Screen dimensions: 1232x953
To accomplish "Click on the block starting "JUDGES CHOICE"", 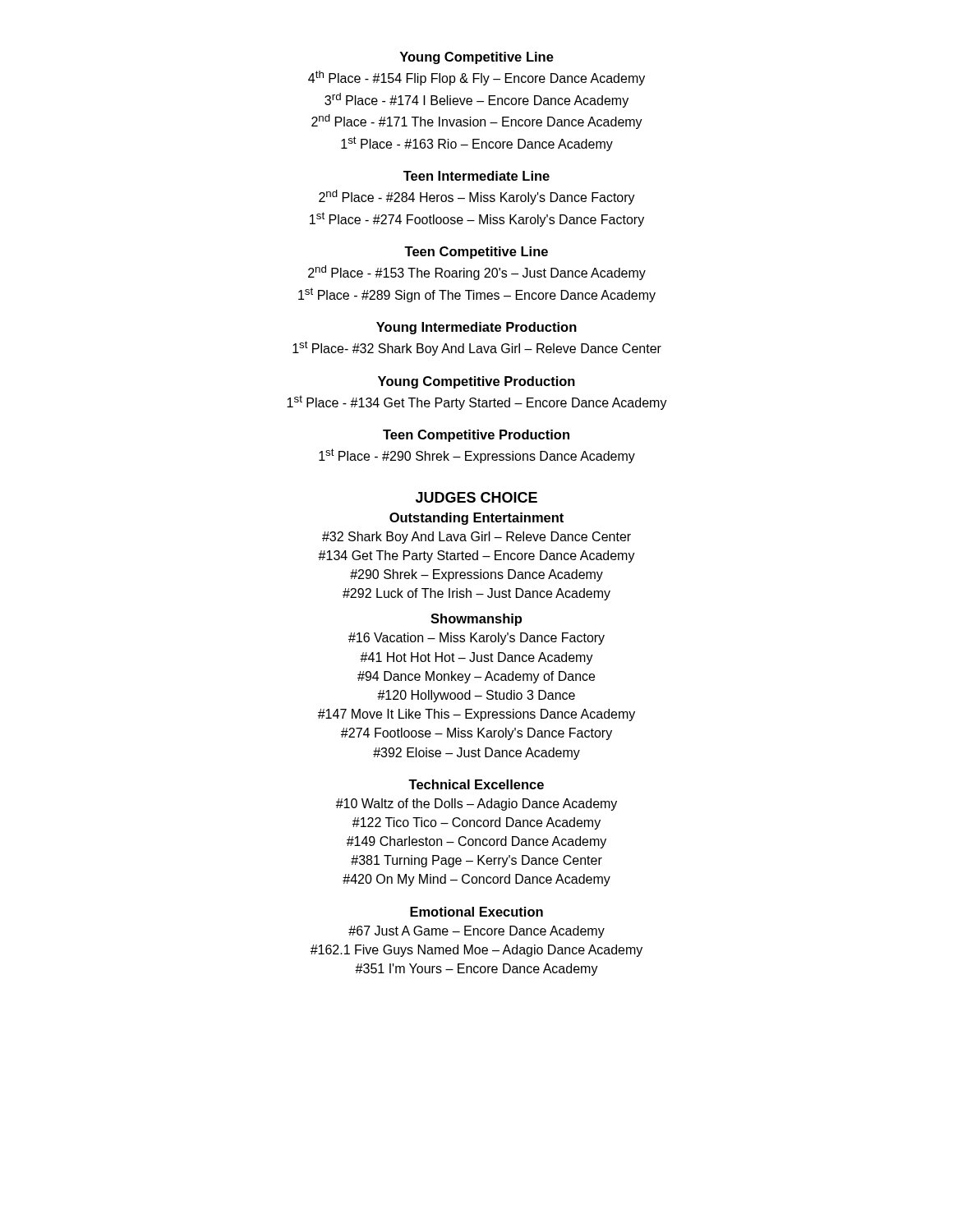I will tap(476, 497).
